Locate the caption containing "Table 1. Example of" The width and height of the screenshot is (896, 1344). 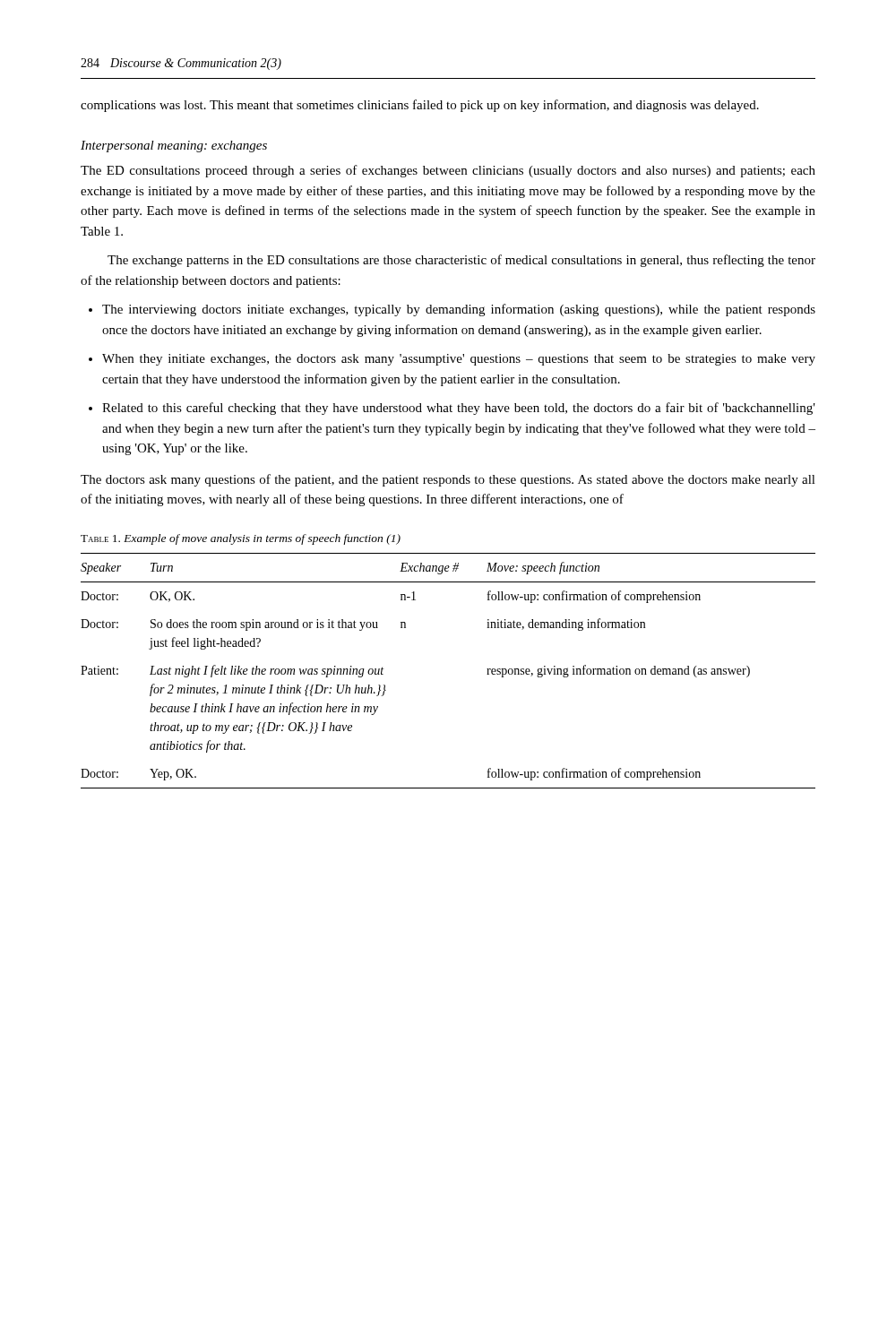(x=241, y=538)
